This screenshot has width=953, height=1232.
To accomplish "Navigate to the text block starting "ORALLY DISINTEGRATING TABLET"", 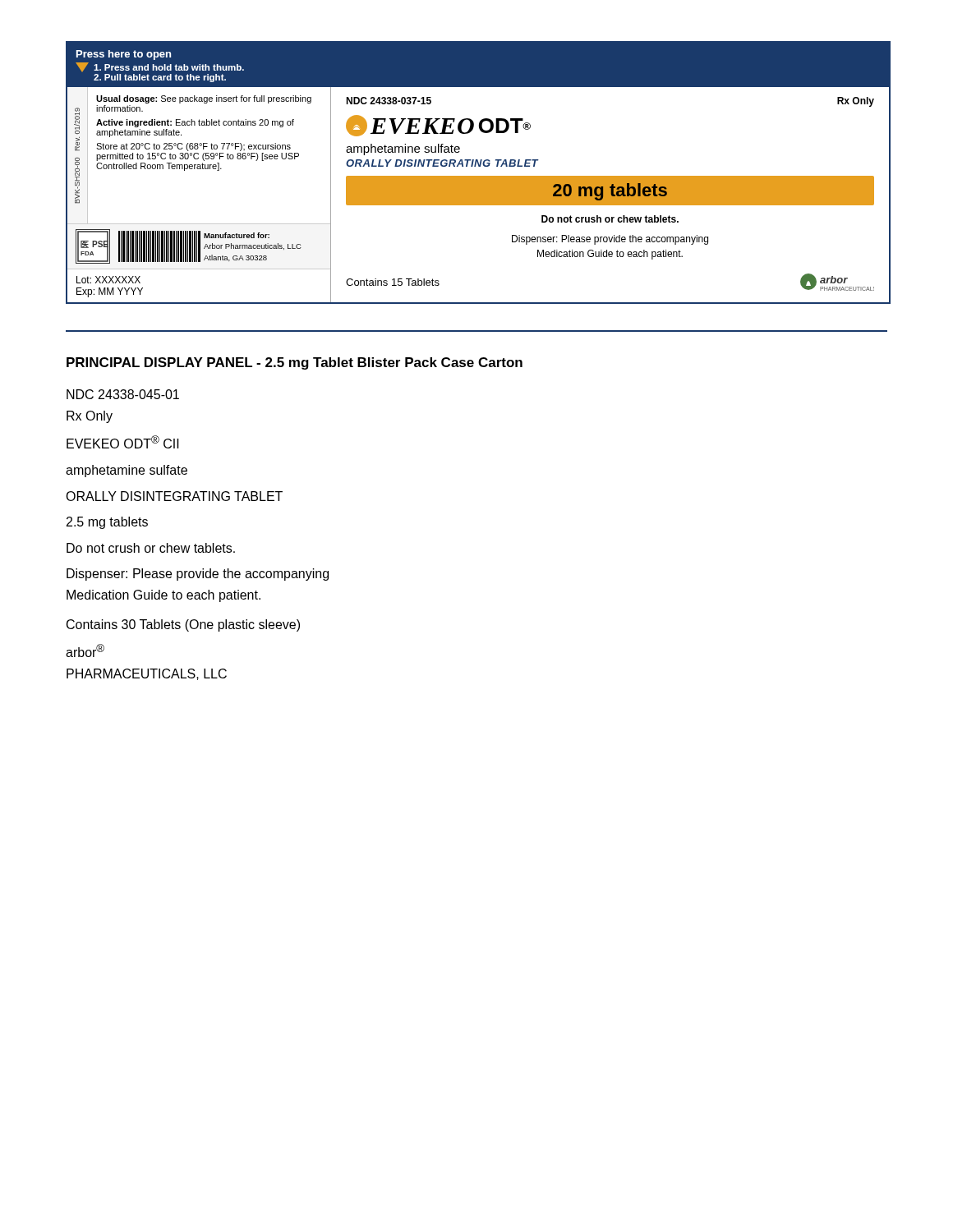I will [174, 496].
